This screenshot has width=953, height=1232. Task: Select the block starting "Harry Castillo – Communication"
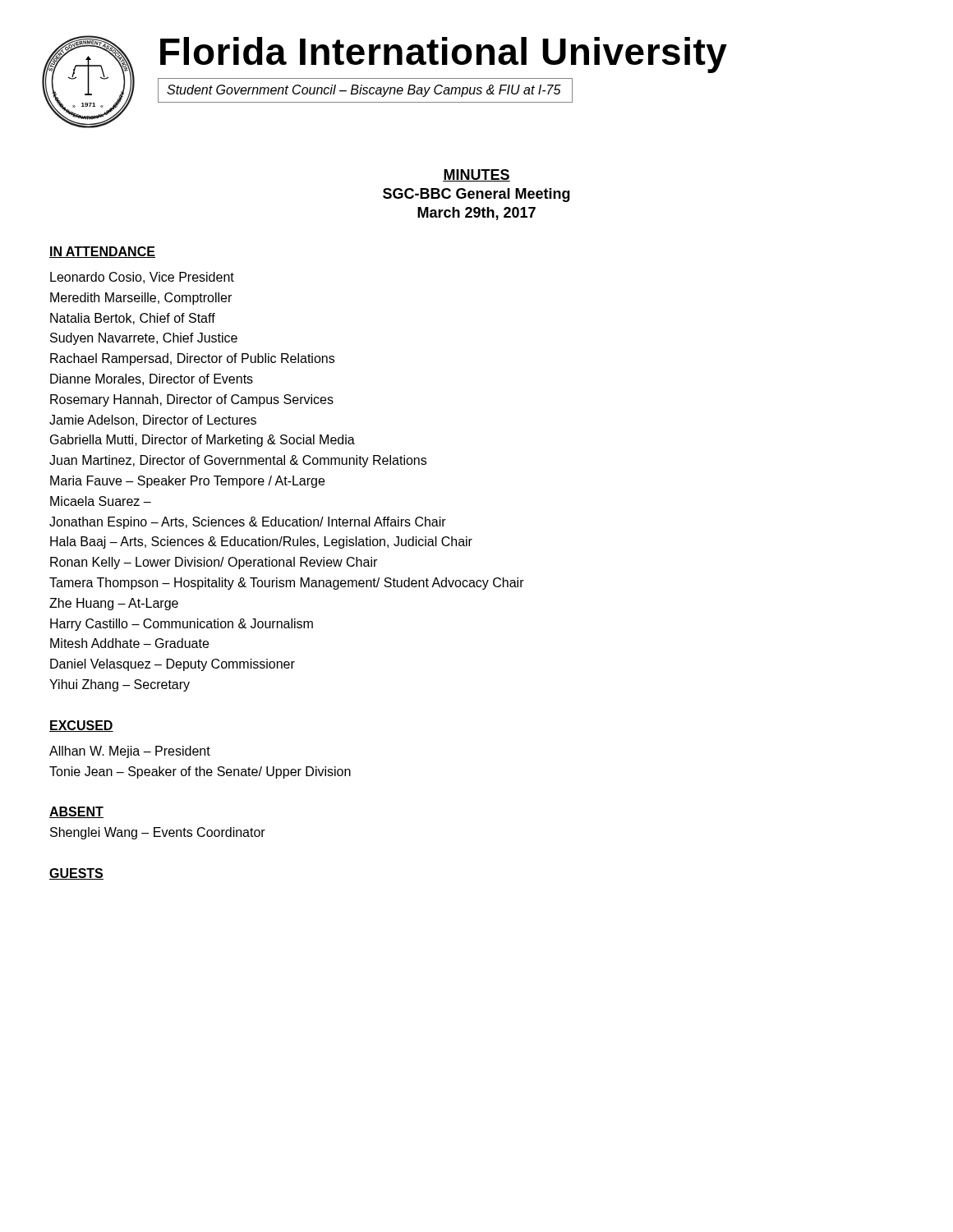coord(181,623)
